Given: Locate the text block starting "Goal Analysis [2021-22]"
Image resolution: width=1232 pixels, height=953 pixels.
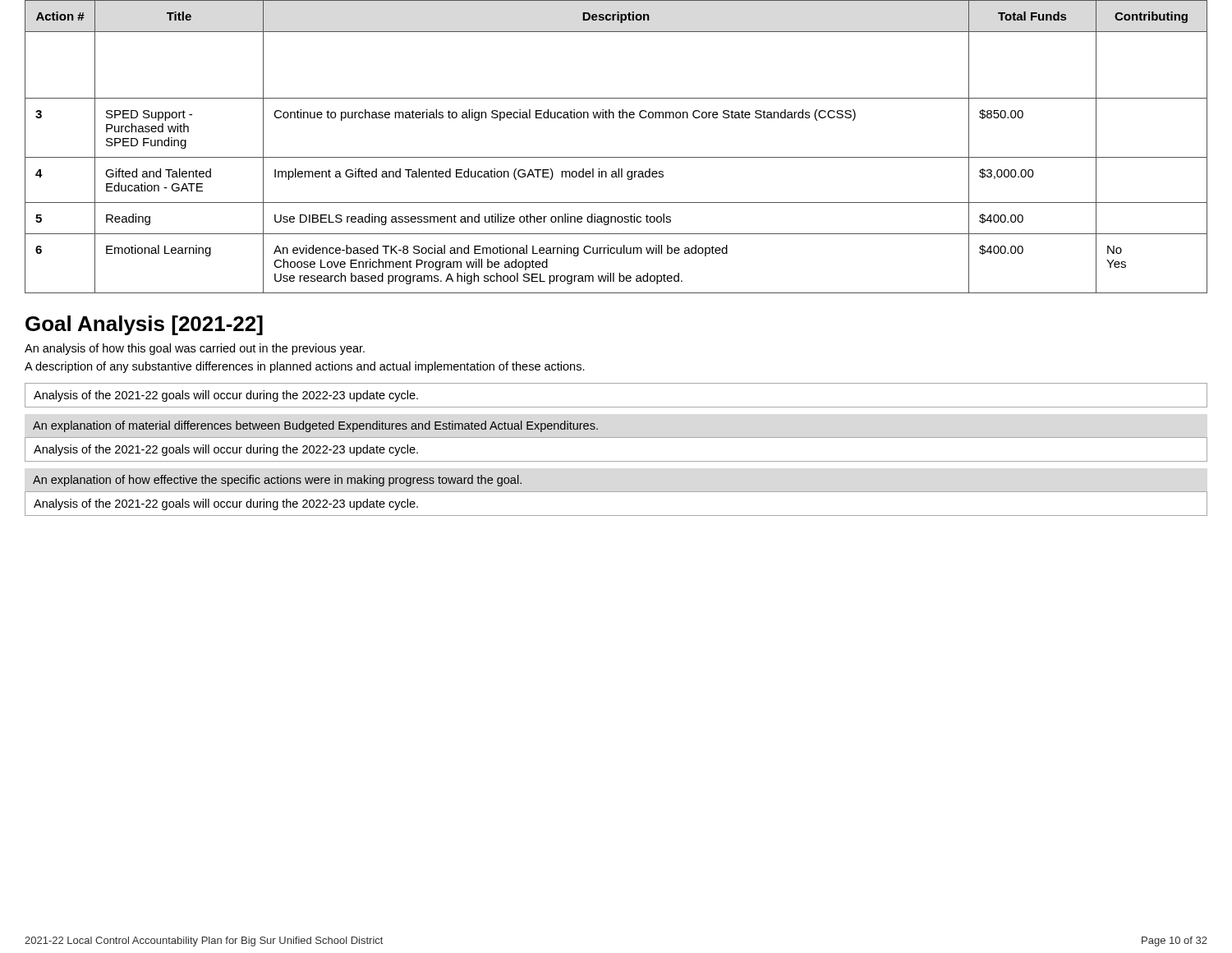Looking at the screenshot, I should (x=144, y=324).
